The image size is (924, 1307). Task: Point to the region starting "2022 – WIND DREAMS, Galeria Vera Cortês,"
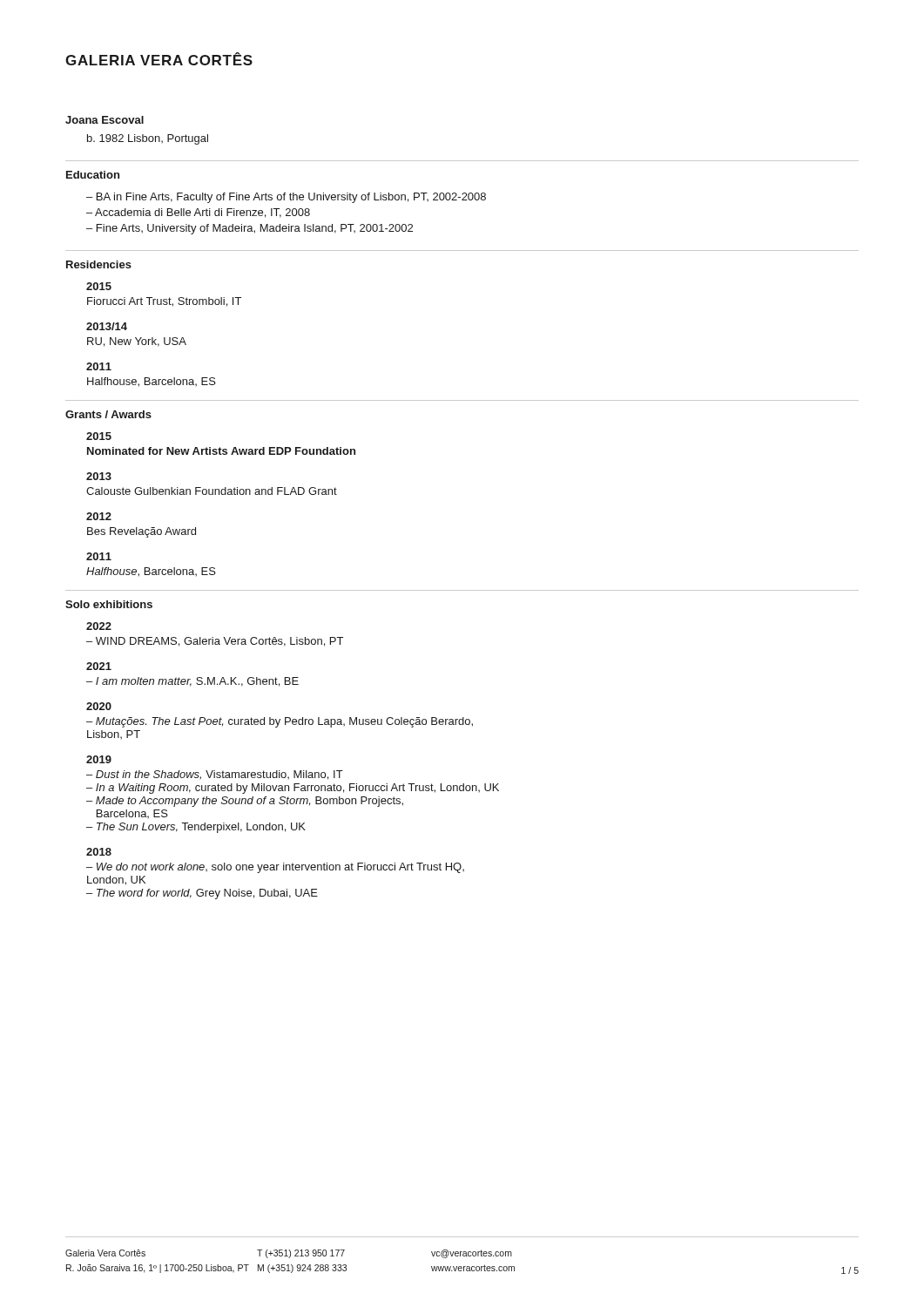tap(99, 626)
